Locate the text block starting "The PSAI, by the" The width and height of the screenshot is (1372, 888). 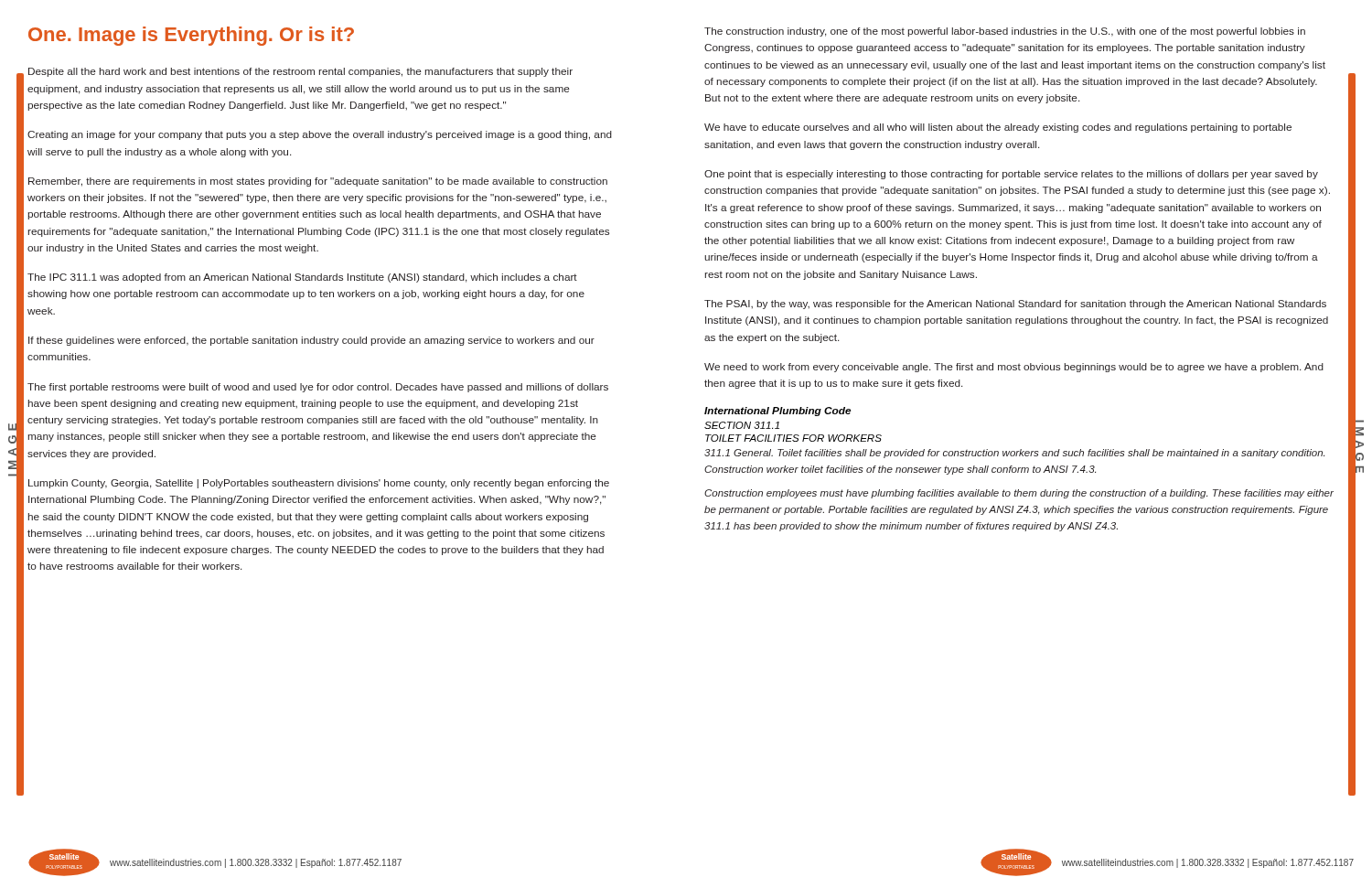[1016, 320]
